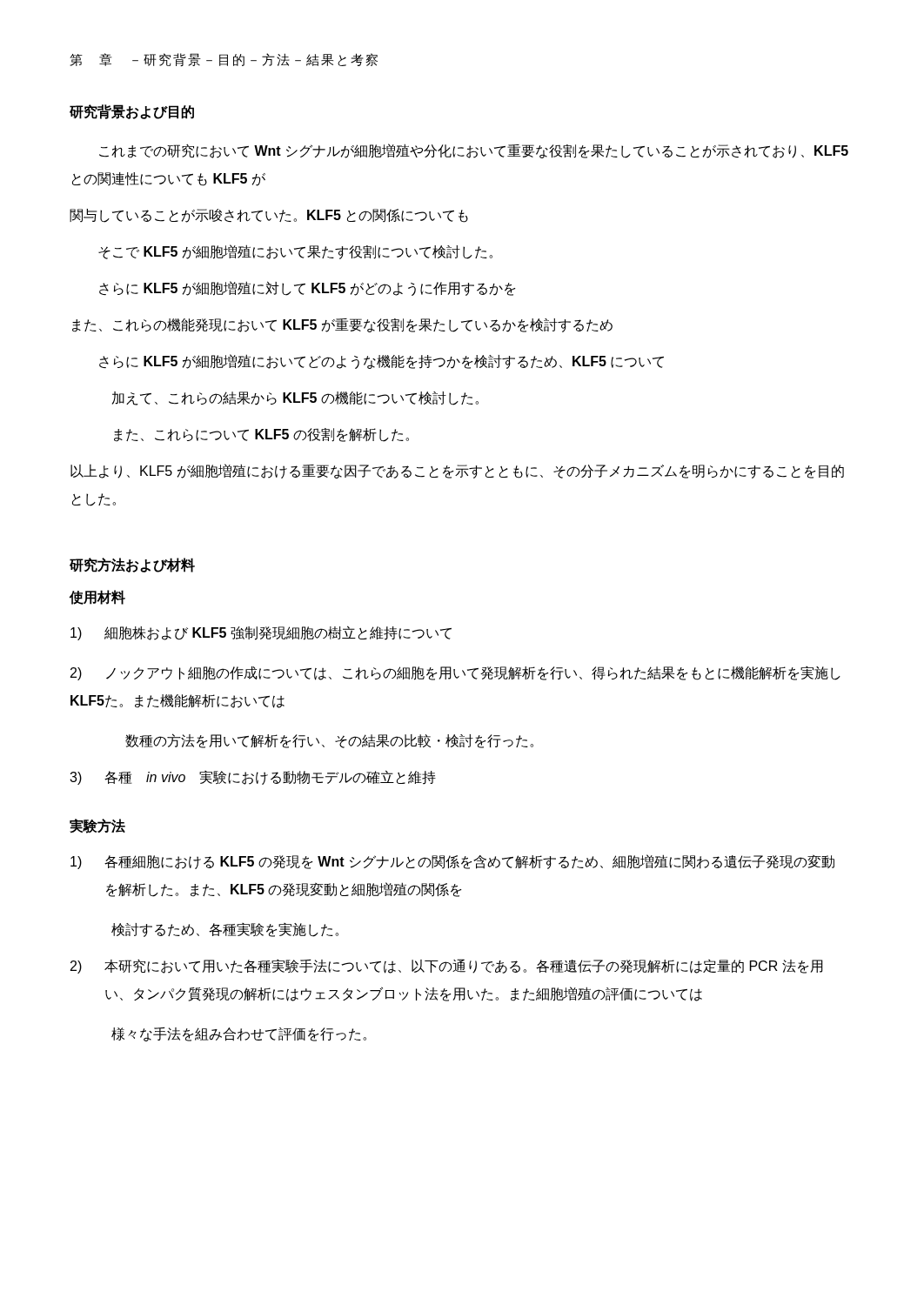Viewport: 924px width, 1305px height.
Task: Click where it says "3)各種 in vivo 実験における動物モデルの確立と維持"
Action: click(253, 777)
